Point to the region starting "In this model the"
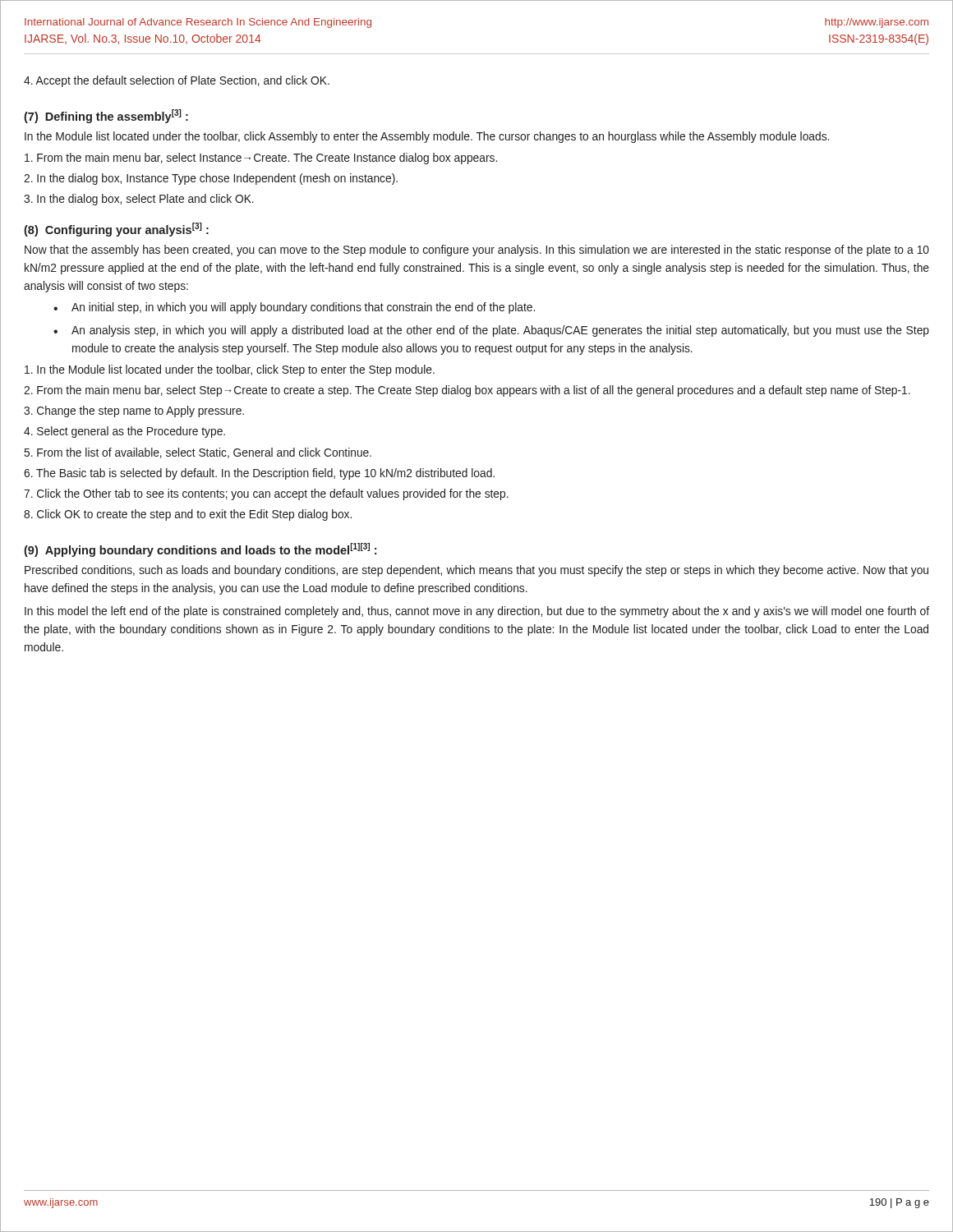The width and height of the screenshot is (953, 1232). tap(476, 629)
